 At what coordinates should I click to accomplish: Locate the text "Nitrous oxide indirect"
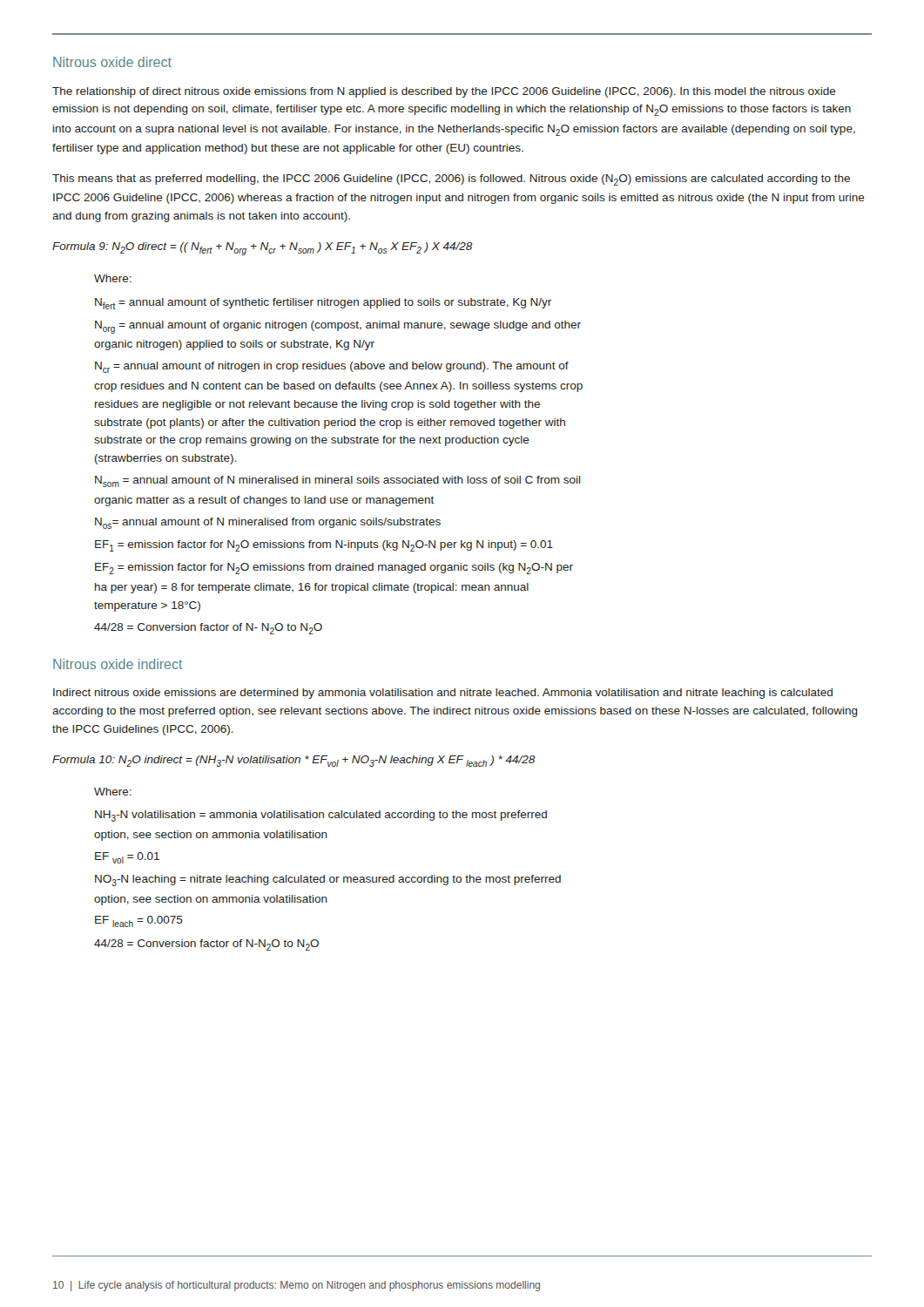tap(118, 664)
